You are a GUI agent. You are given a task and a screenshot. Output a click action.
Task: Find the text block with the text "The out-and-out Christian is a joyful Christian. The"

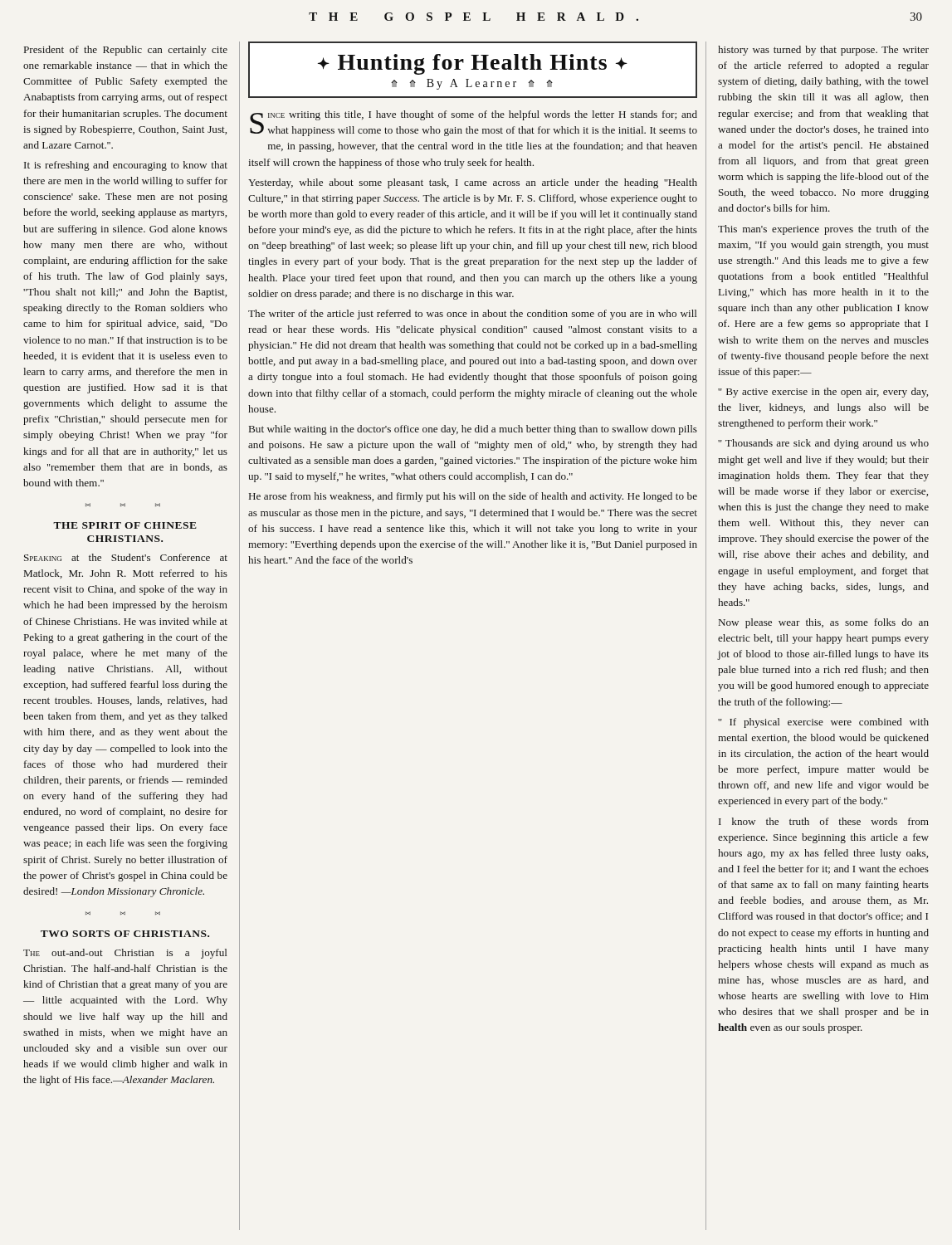click(x=125, y=1016)
